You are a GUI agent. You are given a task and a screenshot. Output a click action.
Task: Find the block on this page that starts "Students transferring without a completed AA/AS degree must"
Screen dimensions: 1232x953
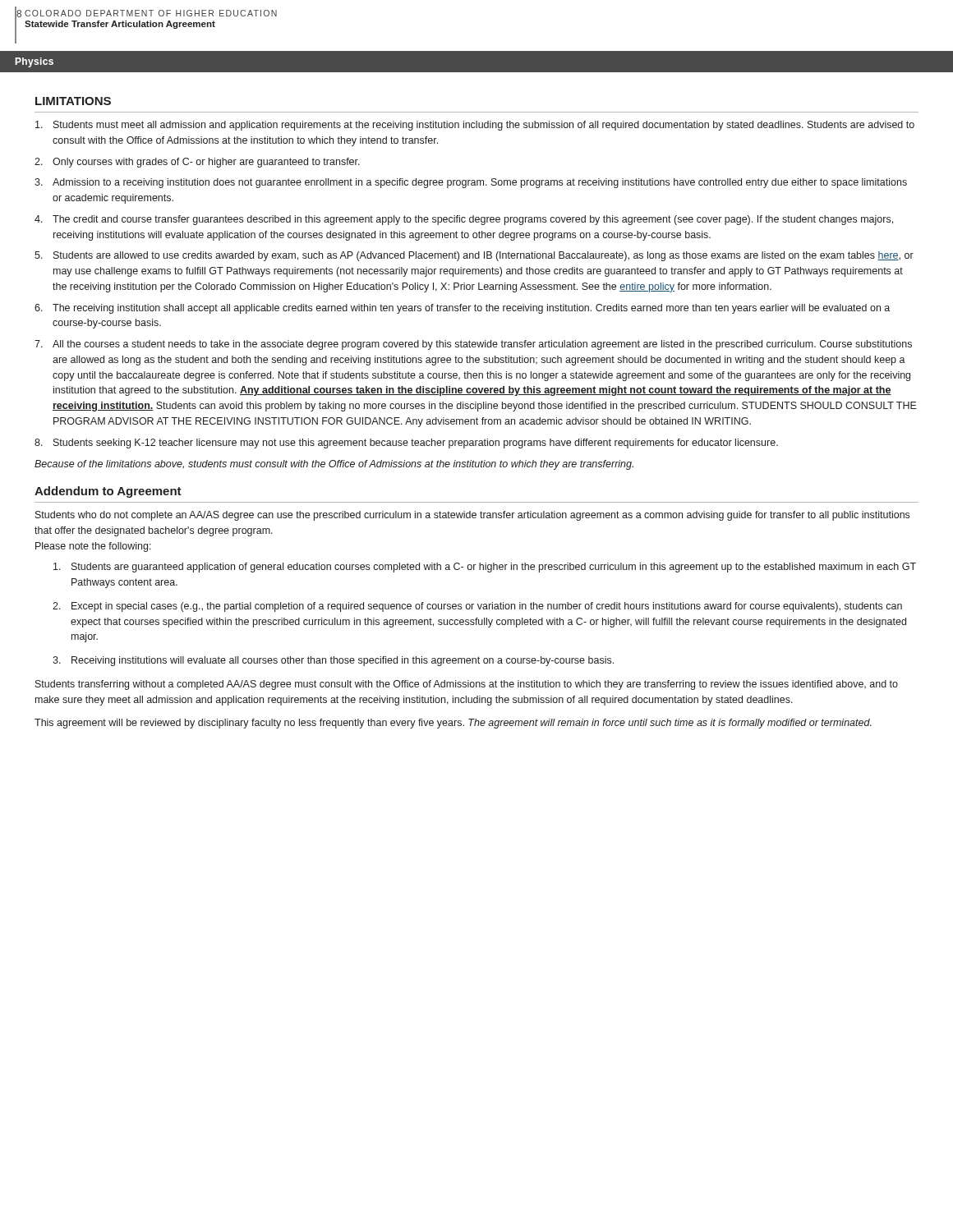point(466,692)
